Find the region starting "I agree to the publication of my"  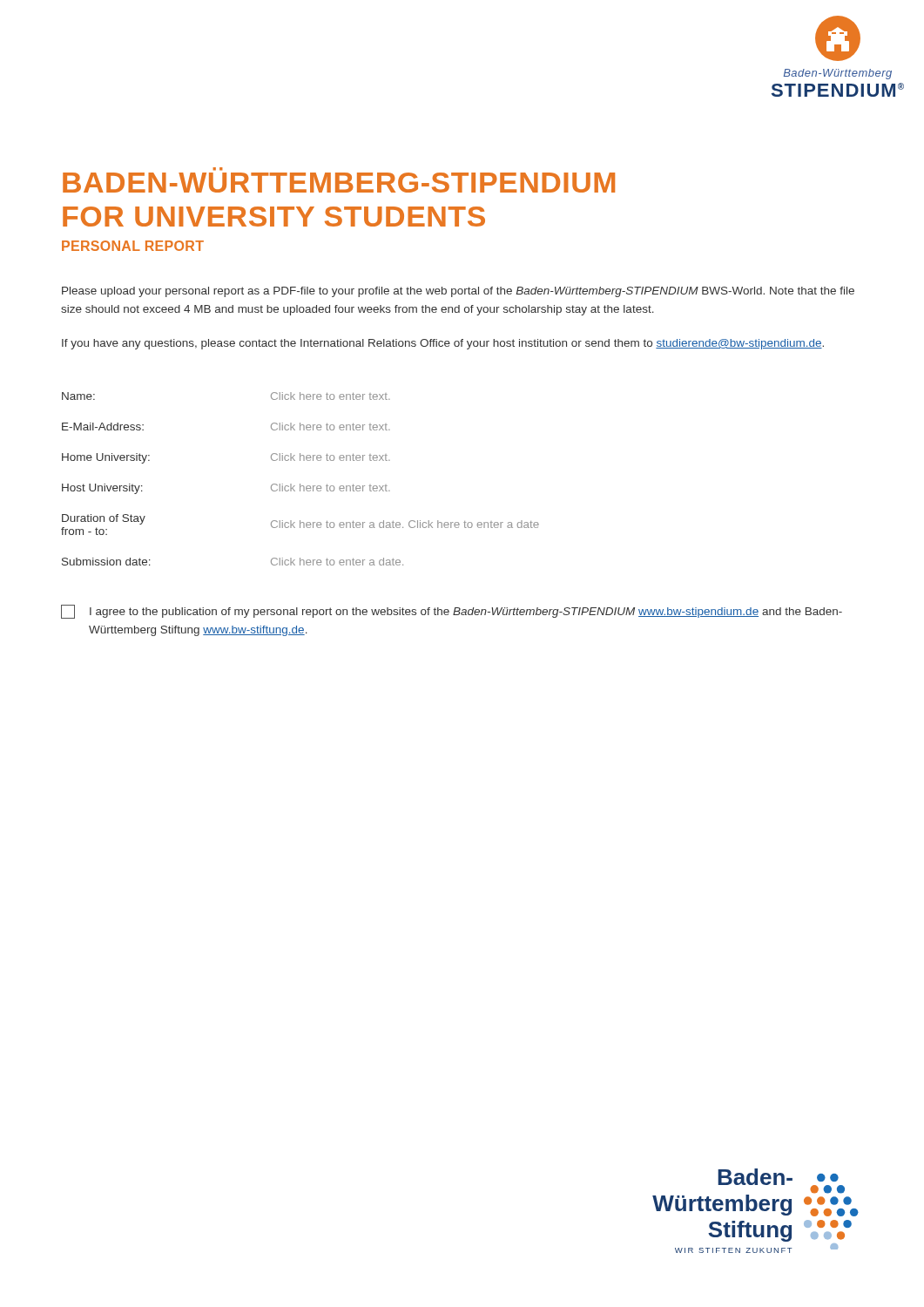[462, 621]
